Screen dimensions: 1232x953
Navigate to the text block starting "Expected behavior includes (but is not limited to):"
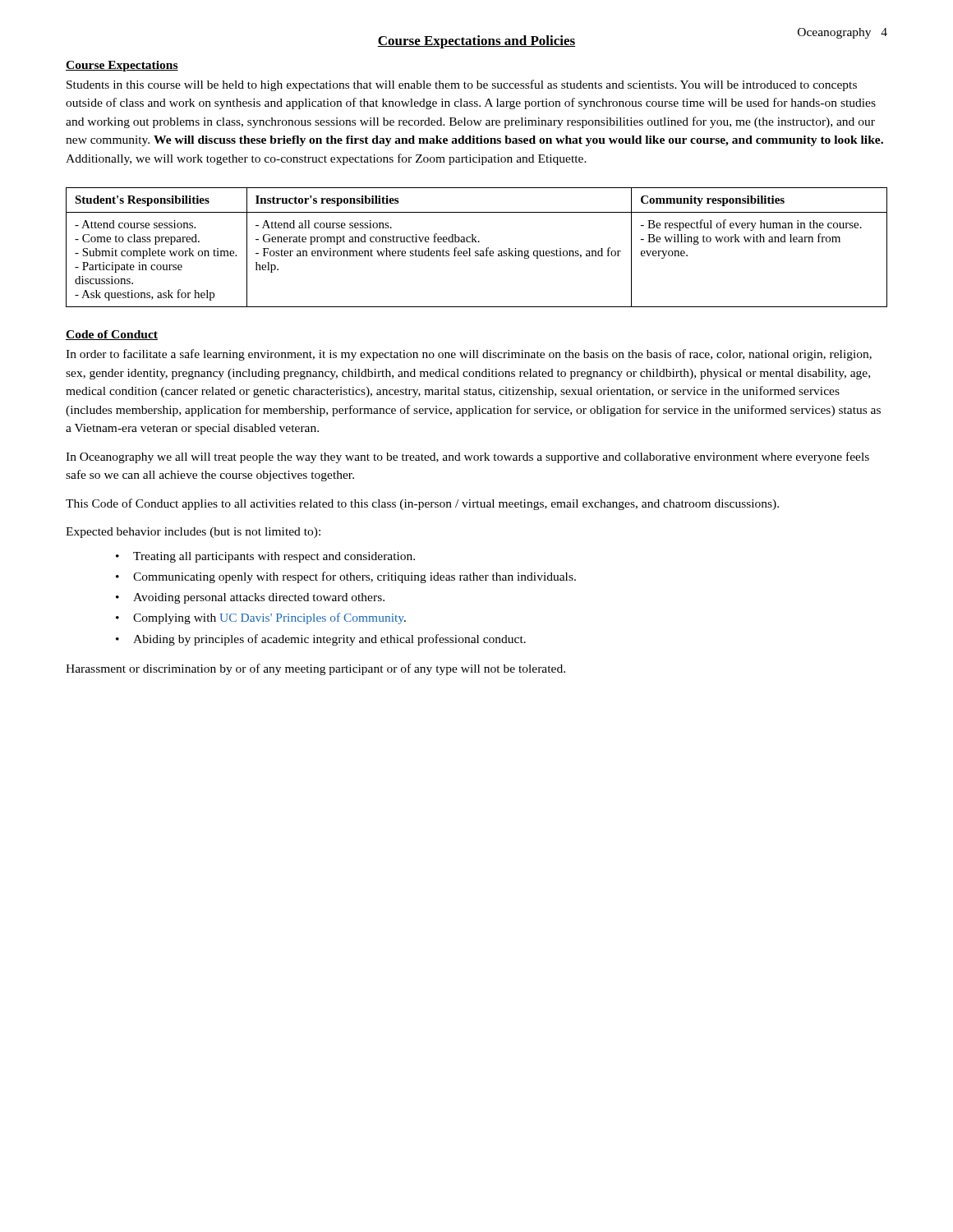point(194,531)
